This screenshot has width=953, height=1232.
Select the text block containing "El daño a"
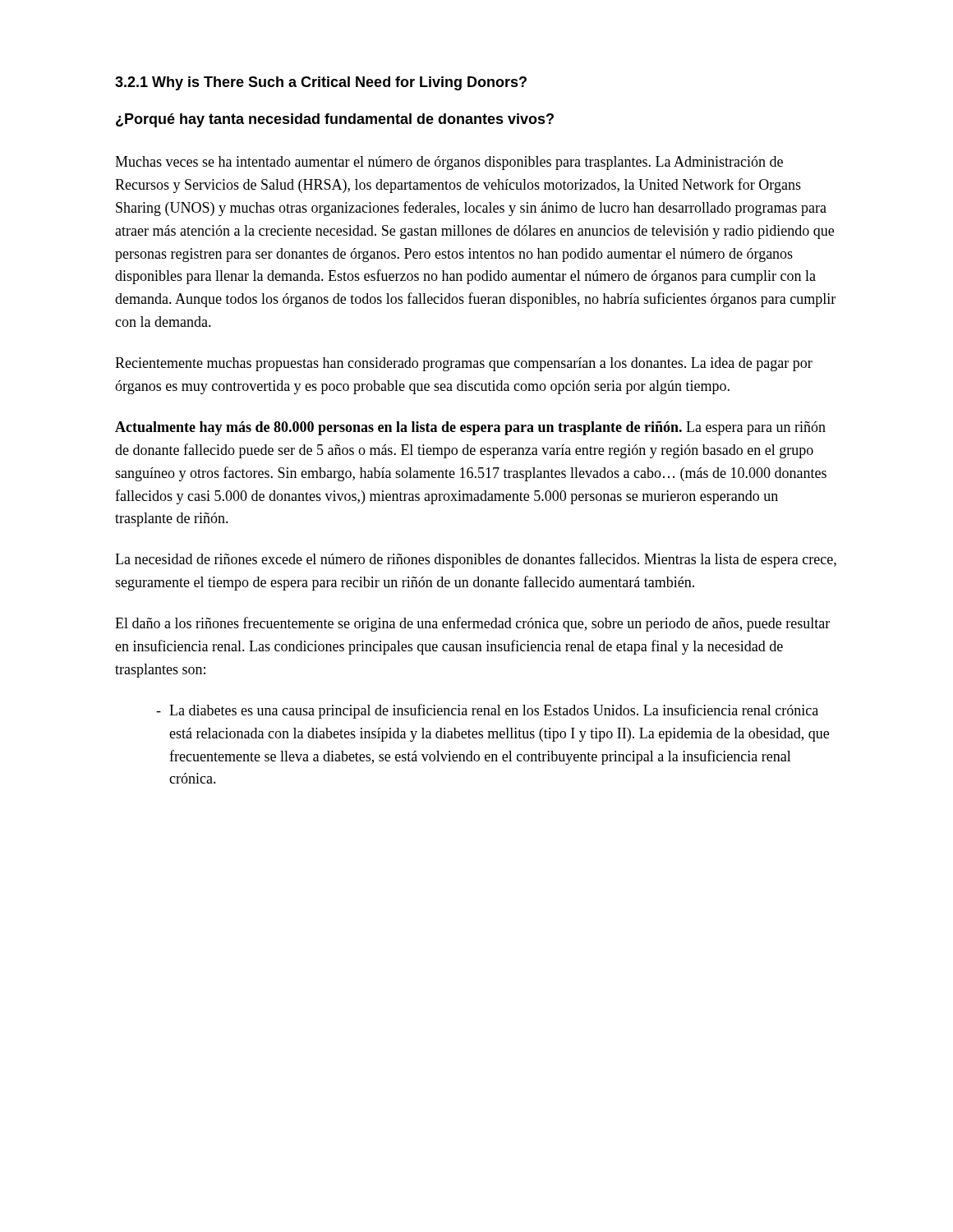472,646
